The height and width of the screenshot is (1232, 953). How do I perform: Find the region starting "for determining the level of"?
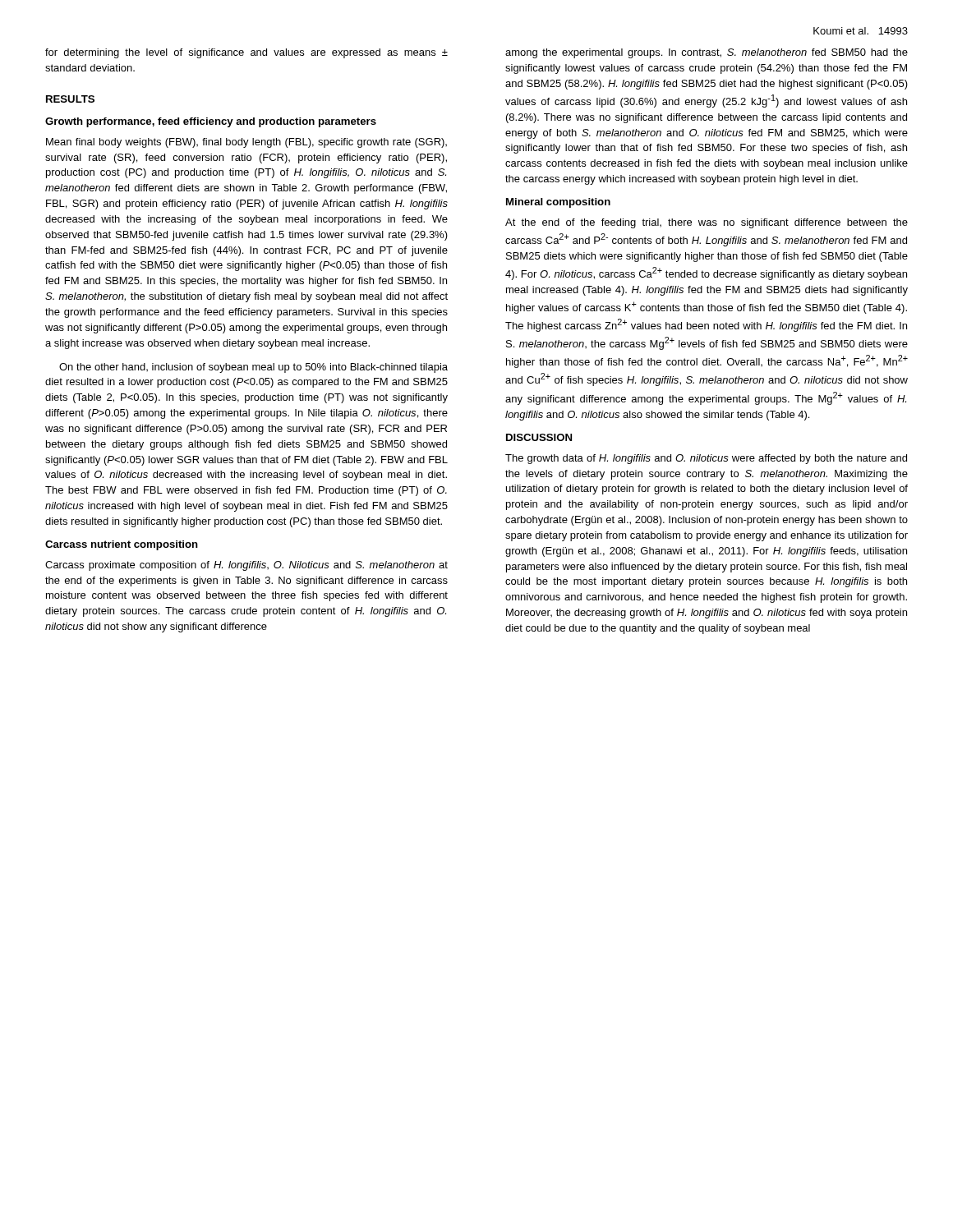[246, 60]
